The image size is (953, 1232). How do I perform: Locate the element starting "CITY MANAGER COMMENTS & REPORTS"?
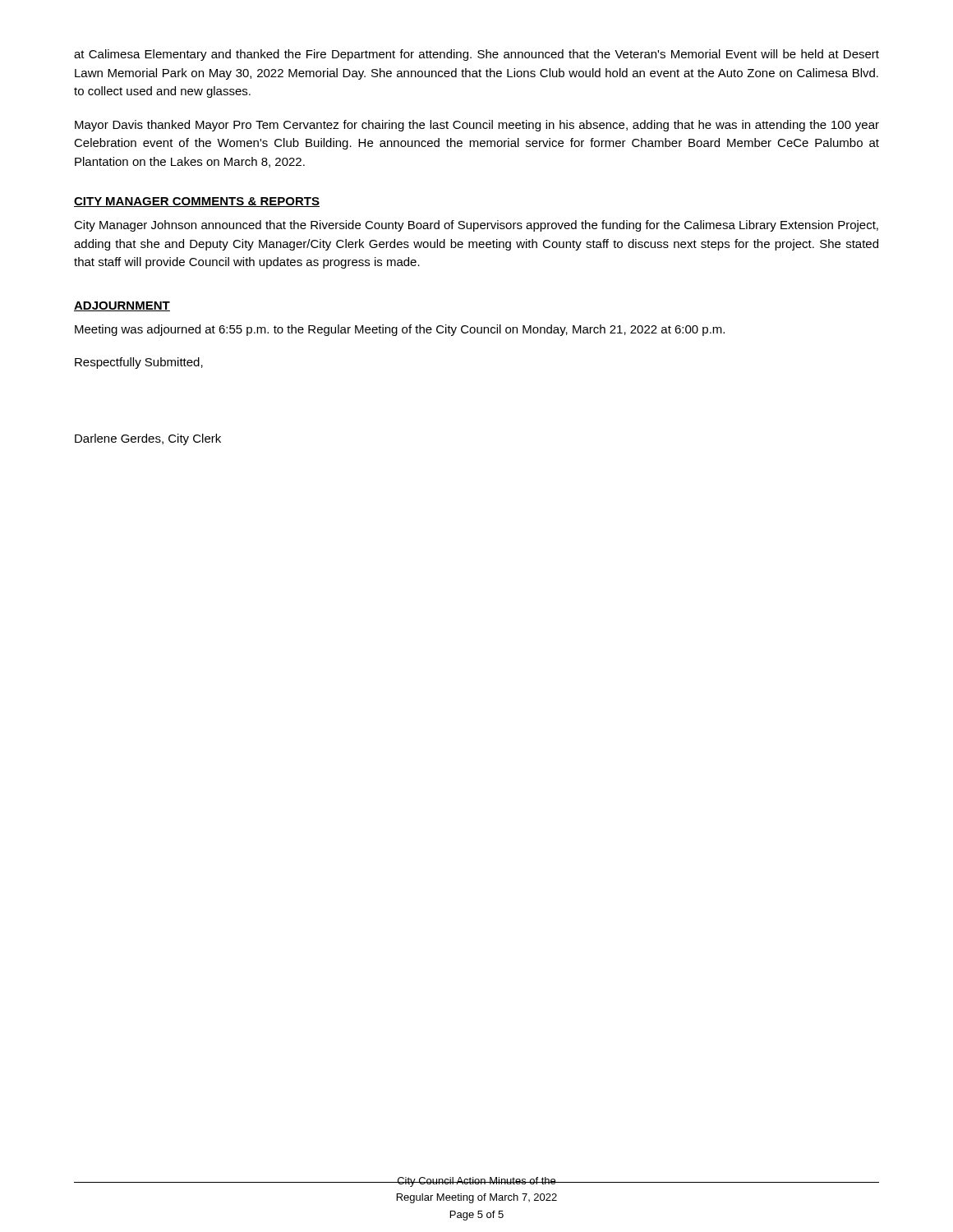pyautogui.click(x=197, y=201)
